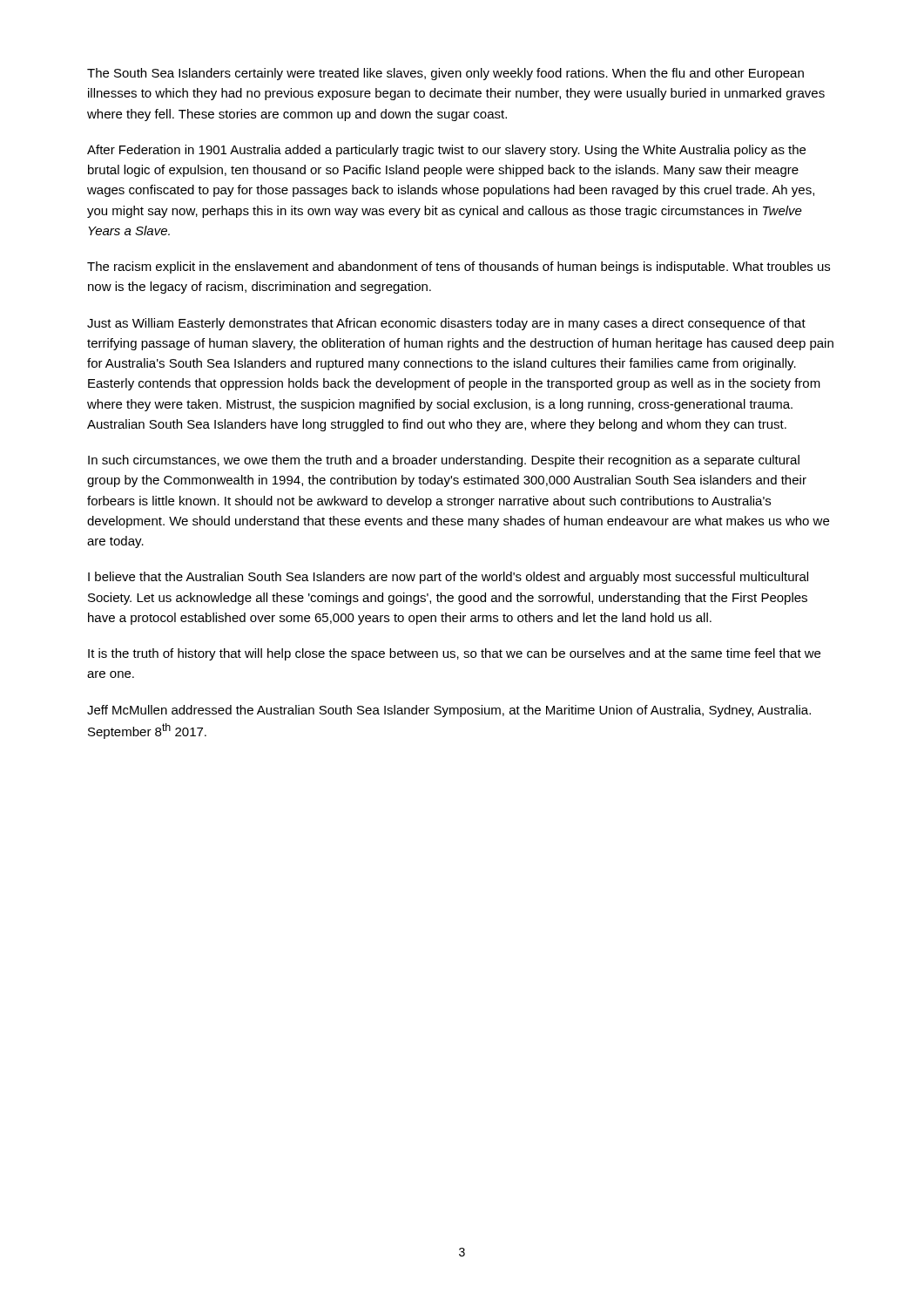Navigate to the element starting "The racism explicit in the enslavement and abandonment"
This screenshot has height=1307, width=924.
459,276
